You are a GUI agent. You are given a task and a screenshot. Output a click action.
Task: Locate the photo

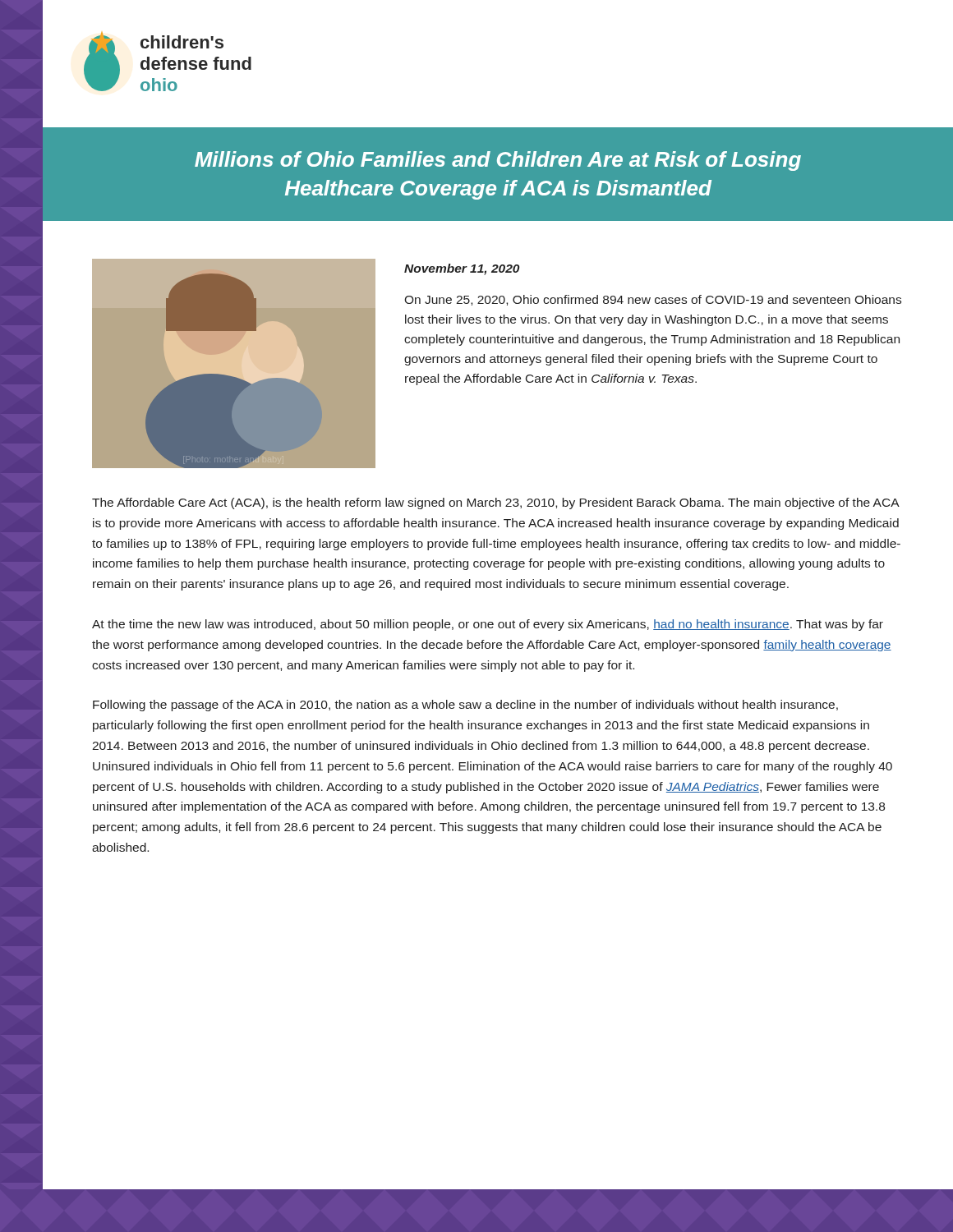(x=234, y=363)
